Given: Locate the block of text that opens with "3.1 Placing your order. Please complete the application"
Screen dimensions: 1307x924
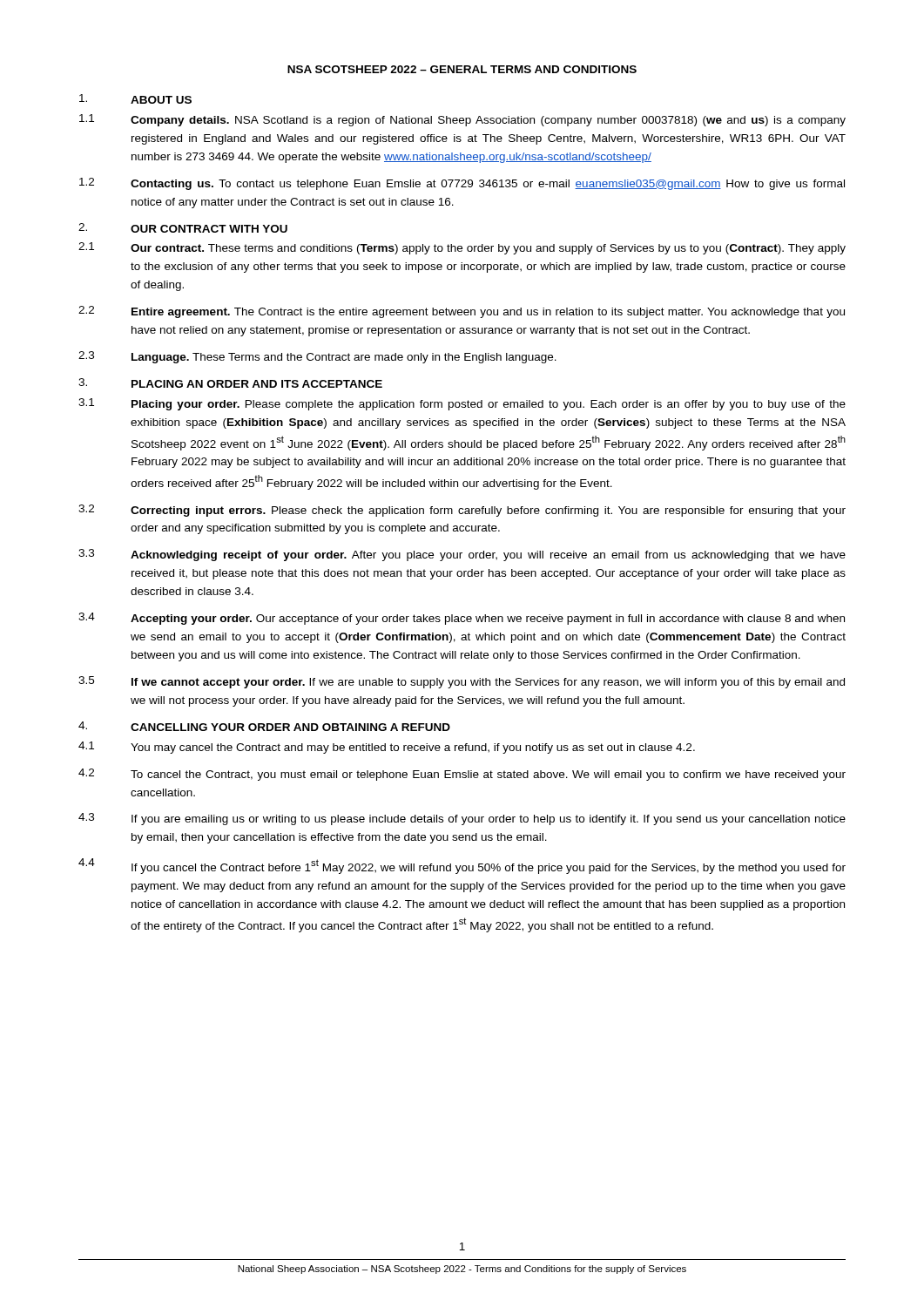Looking at the screenshot, I should (462, 444).
